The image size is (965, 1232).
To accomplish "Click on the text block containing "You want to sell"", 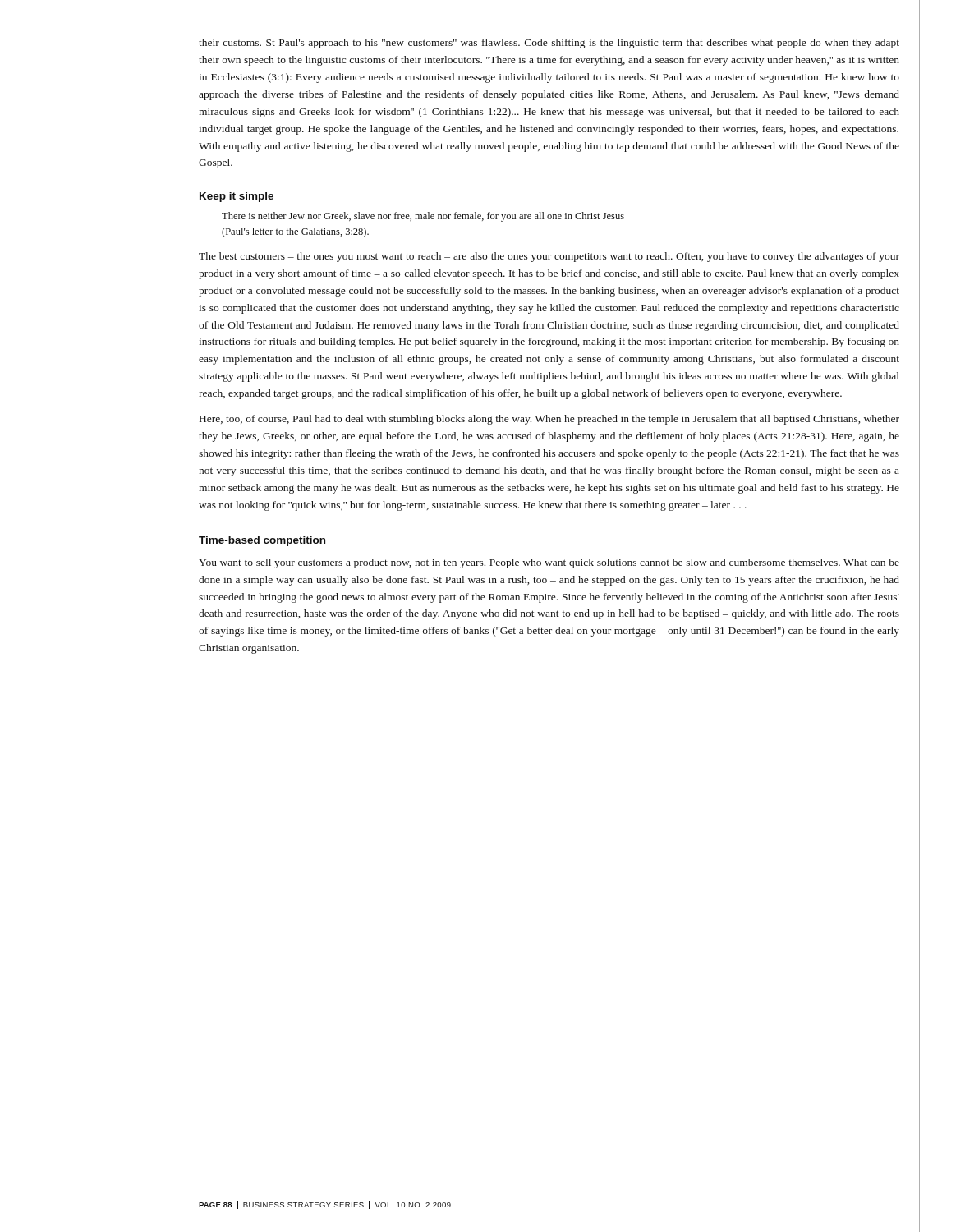I will coord(549,605).
